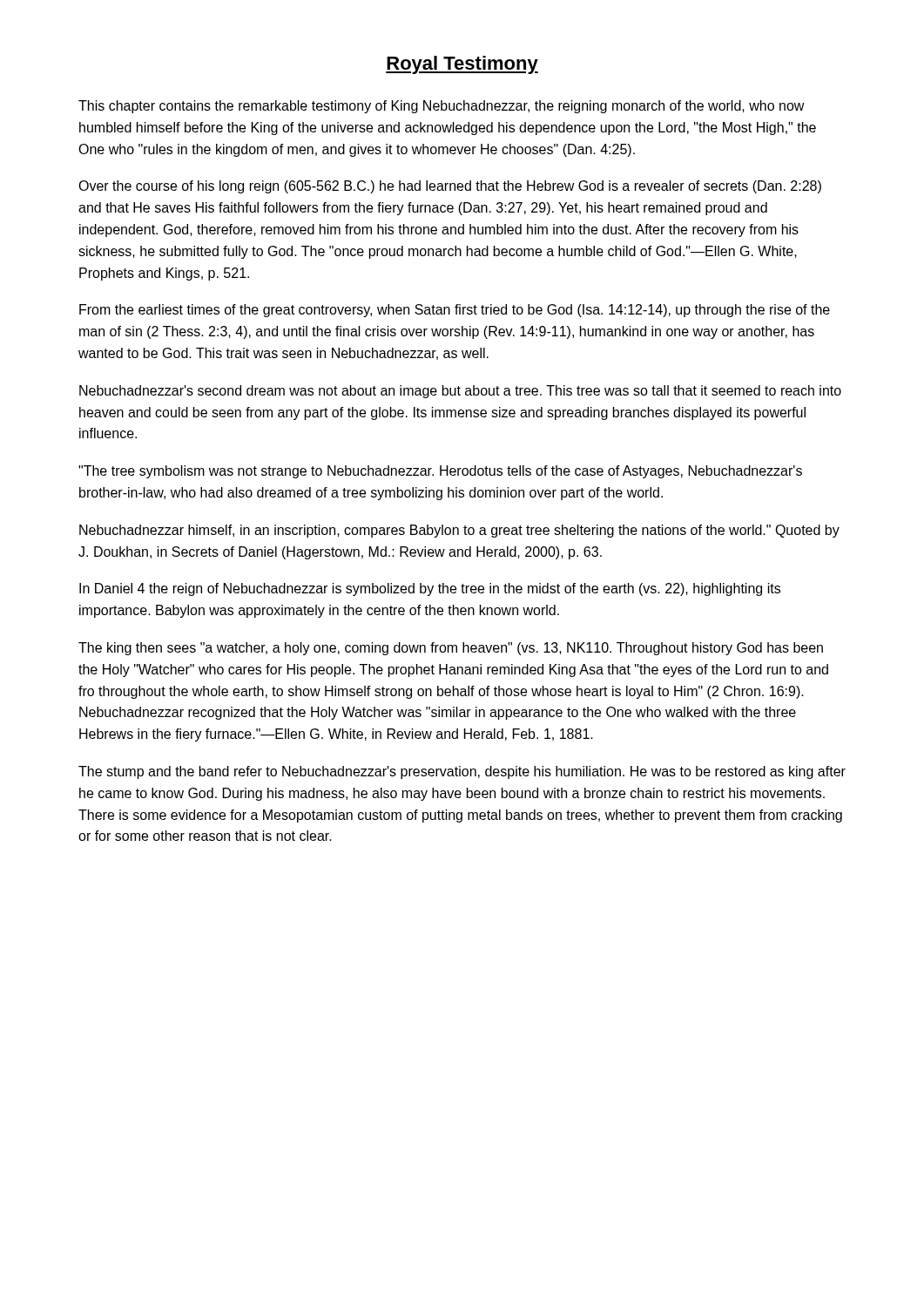Find the text block starting ""The tree symbolism was not strange to"
The image size is (924, 1307).
[x=440, y=482]
